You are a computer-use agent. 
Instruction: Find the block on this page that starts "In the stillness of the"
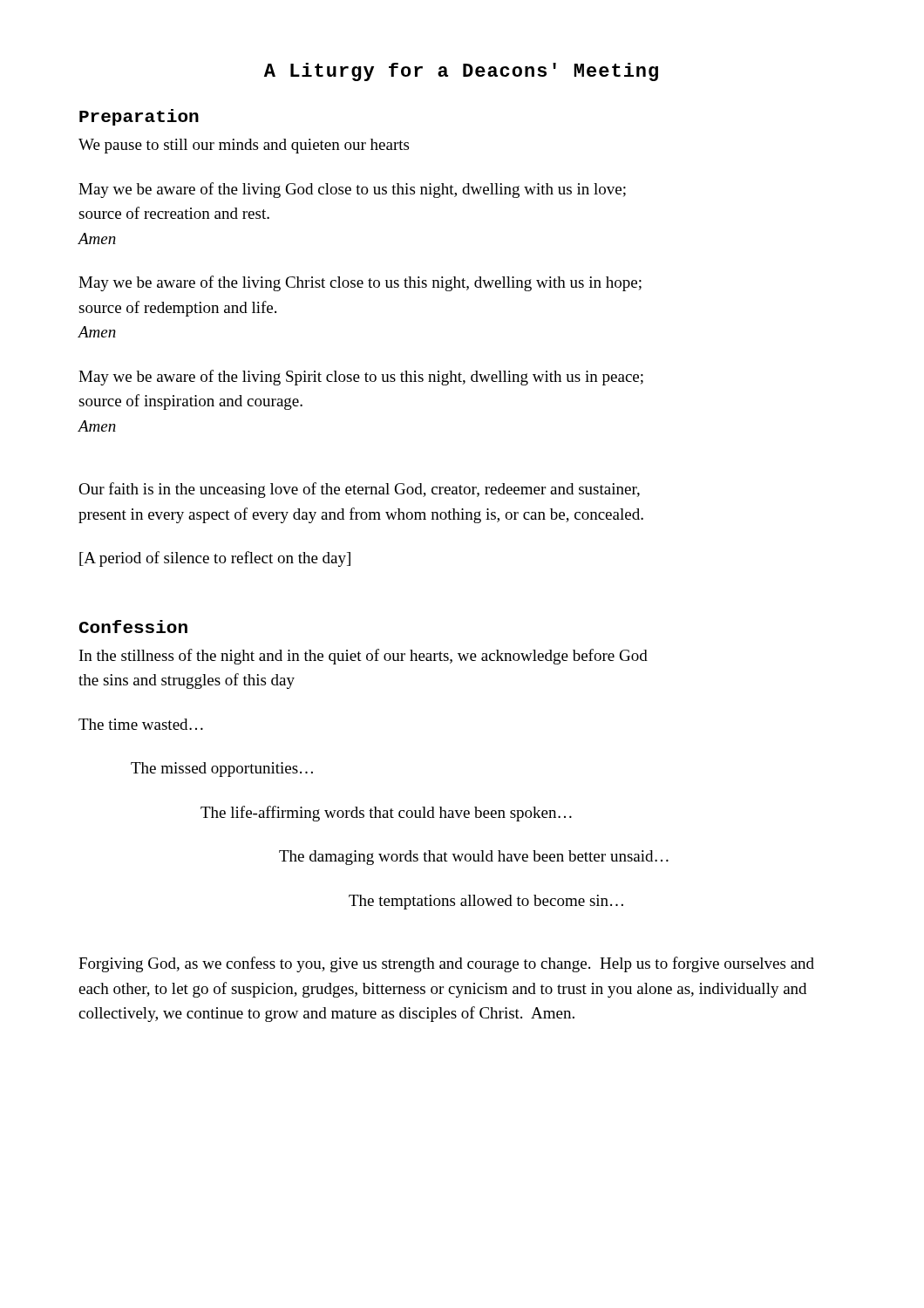(462, 668)
